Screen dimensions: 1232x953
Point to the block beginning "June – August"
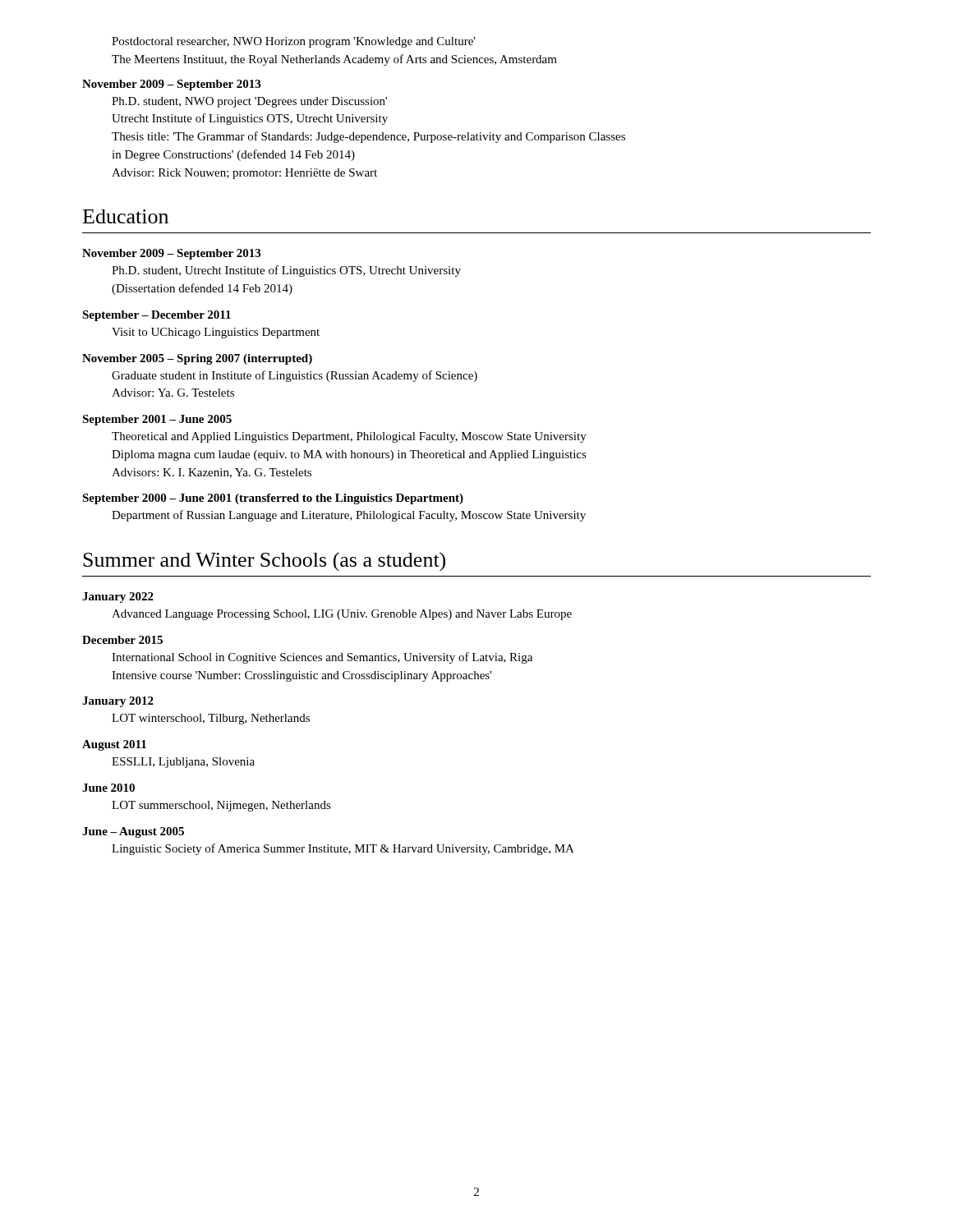(476, 841)
